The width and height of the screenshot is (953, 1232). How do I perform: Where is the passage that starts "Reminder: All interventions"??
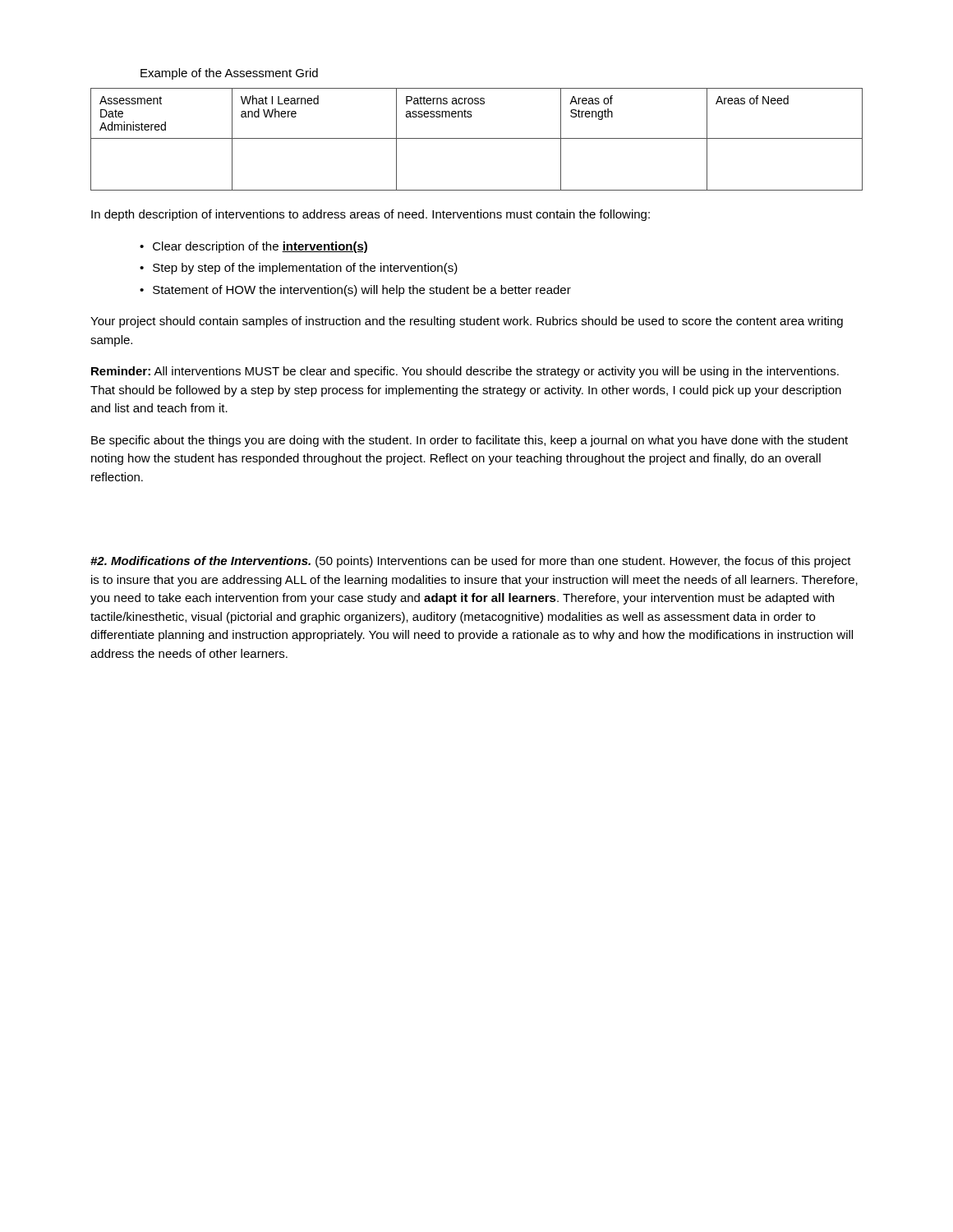coord(466,389)
